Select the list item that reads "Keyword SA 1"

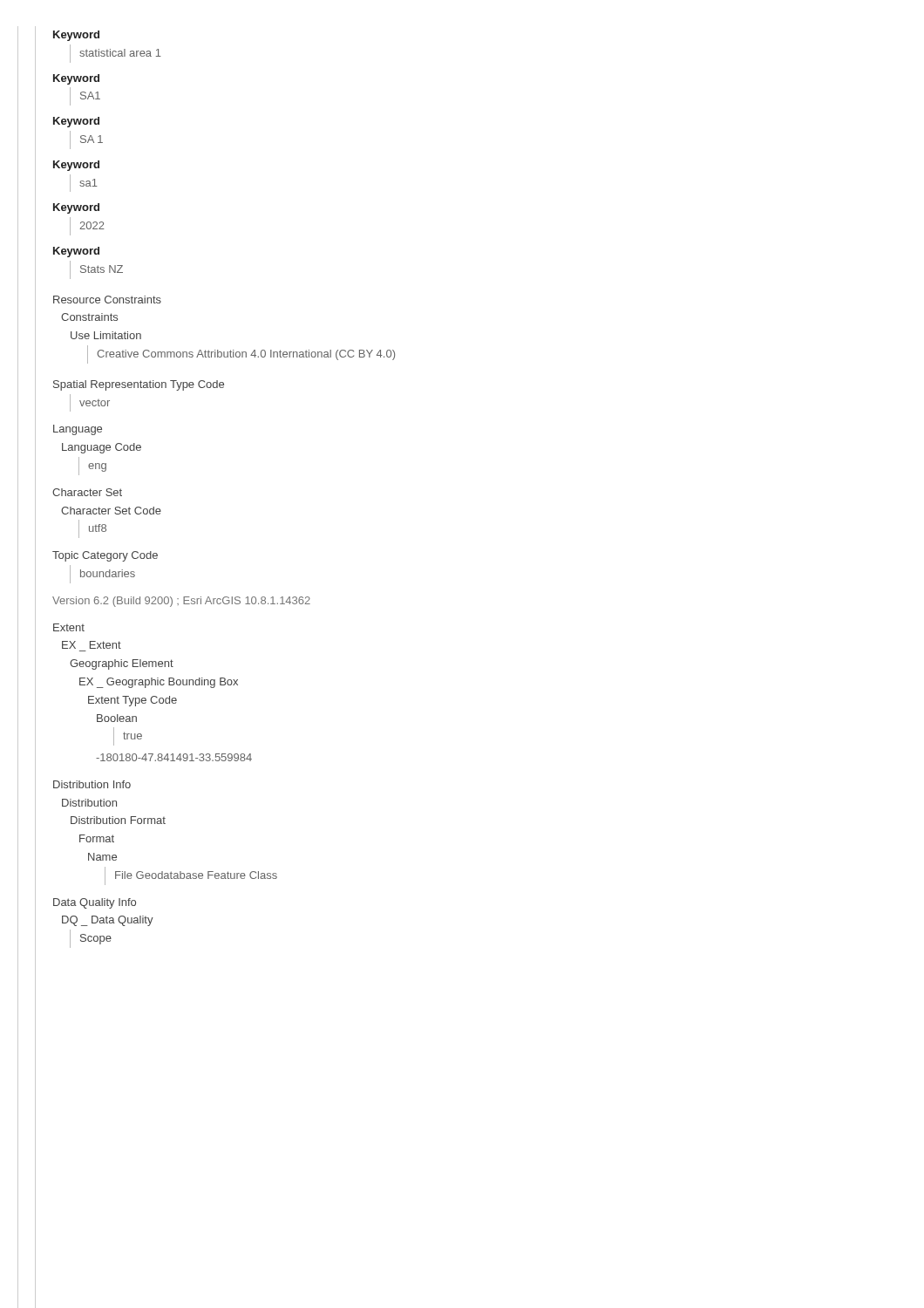[76, 122]
